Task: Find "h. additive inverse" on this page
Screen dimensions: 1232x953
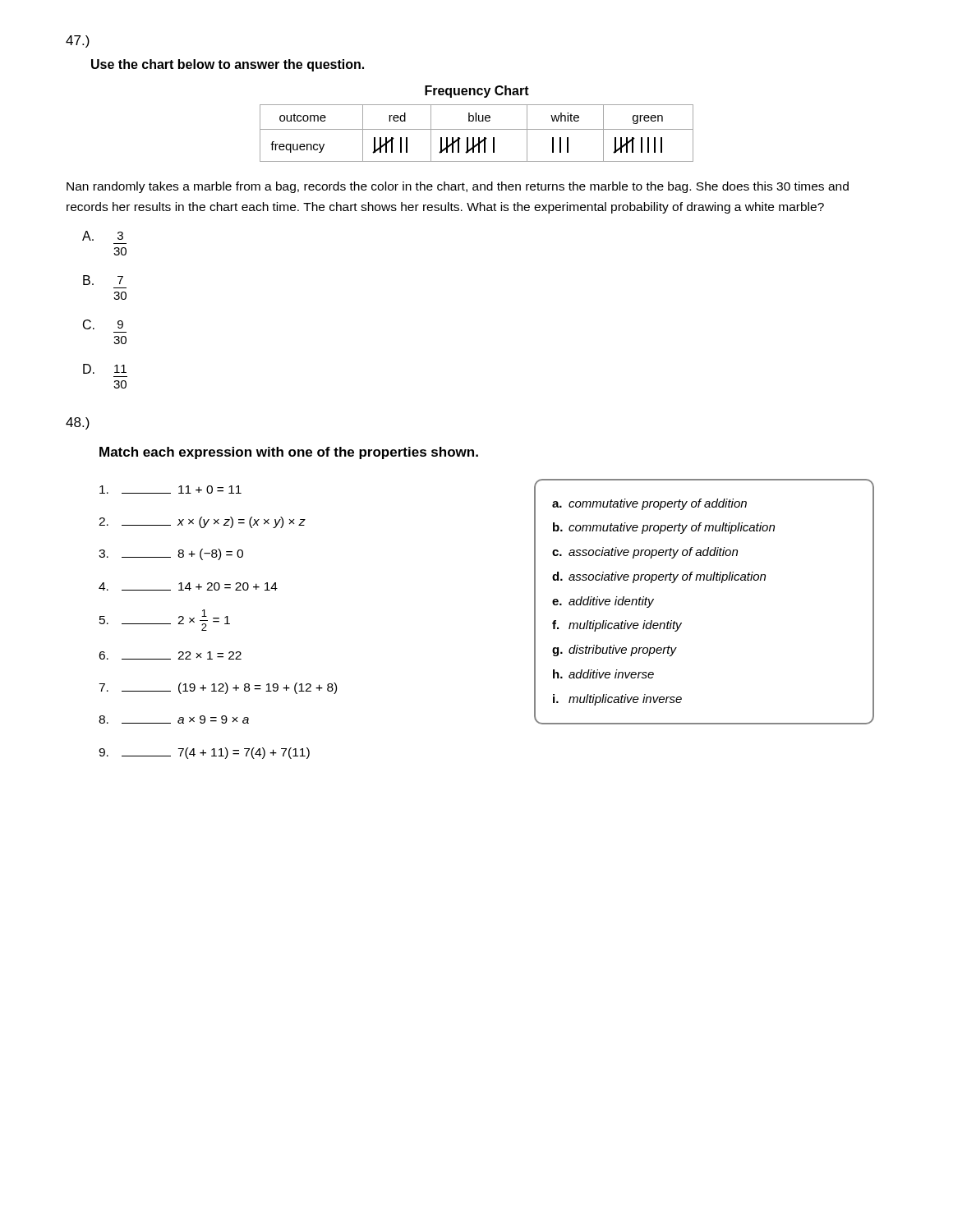Action: coord(603,674)
